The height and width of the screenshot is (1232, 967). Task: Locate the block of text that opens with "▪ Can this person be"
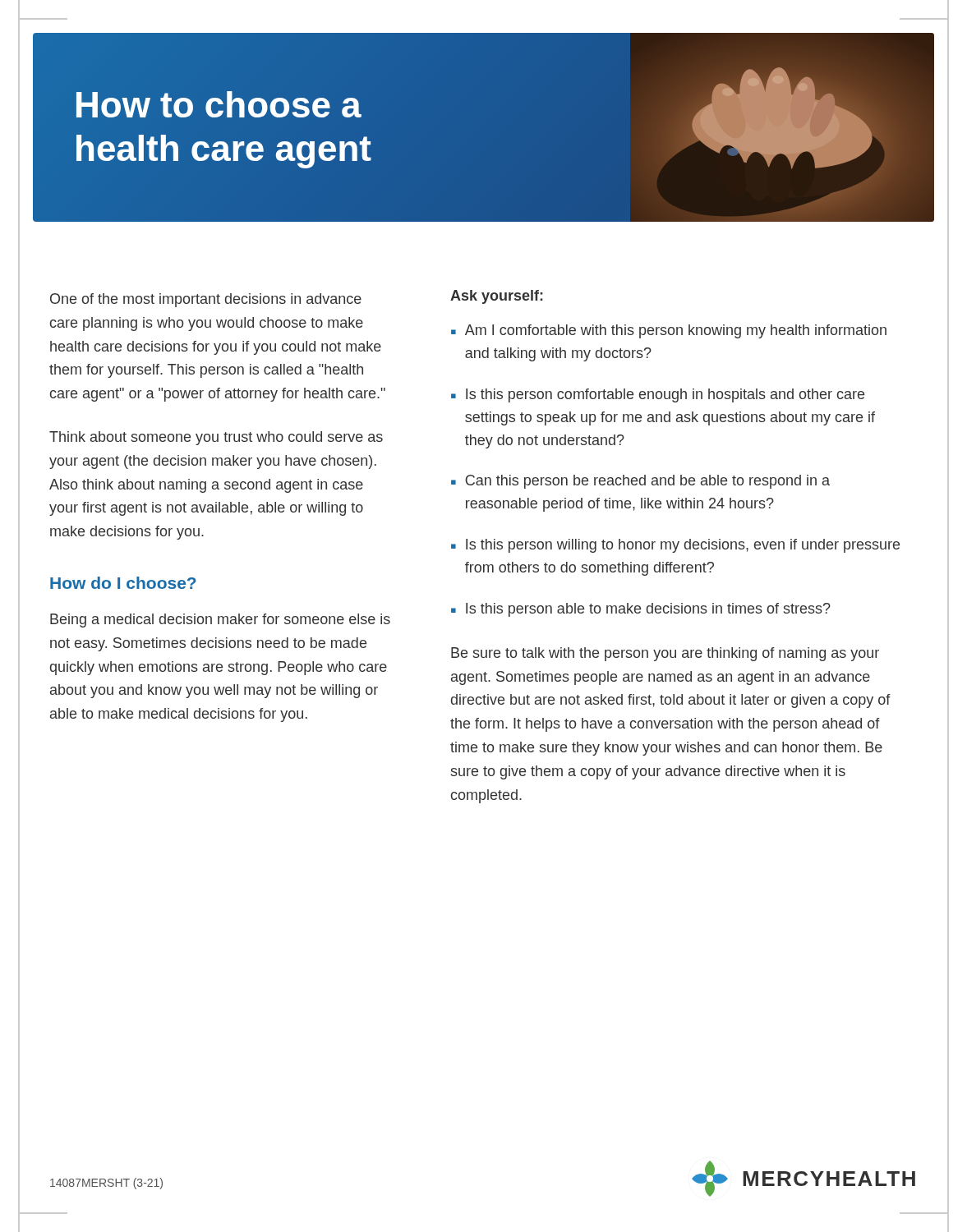pos(679,493)
